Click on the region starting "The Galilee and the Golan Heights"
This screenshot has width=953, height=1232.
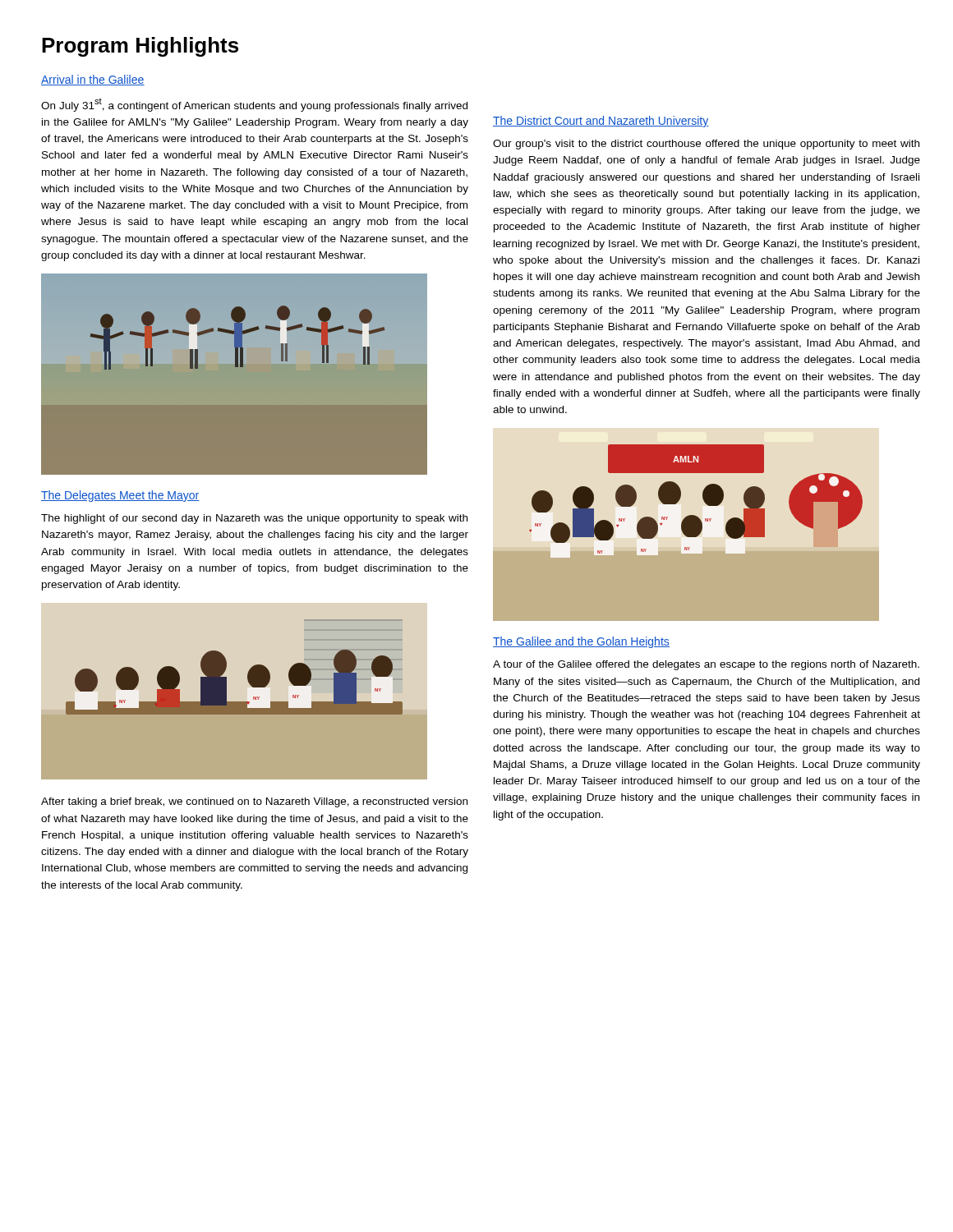[x=581, y=642]
